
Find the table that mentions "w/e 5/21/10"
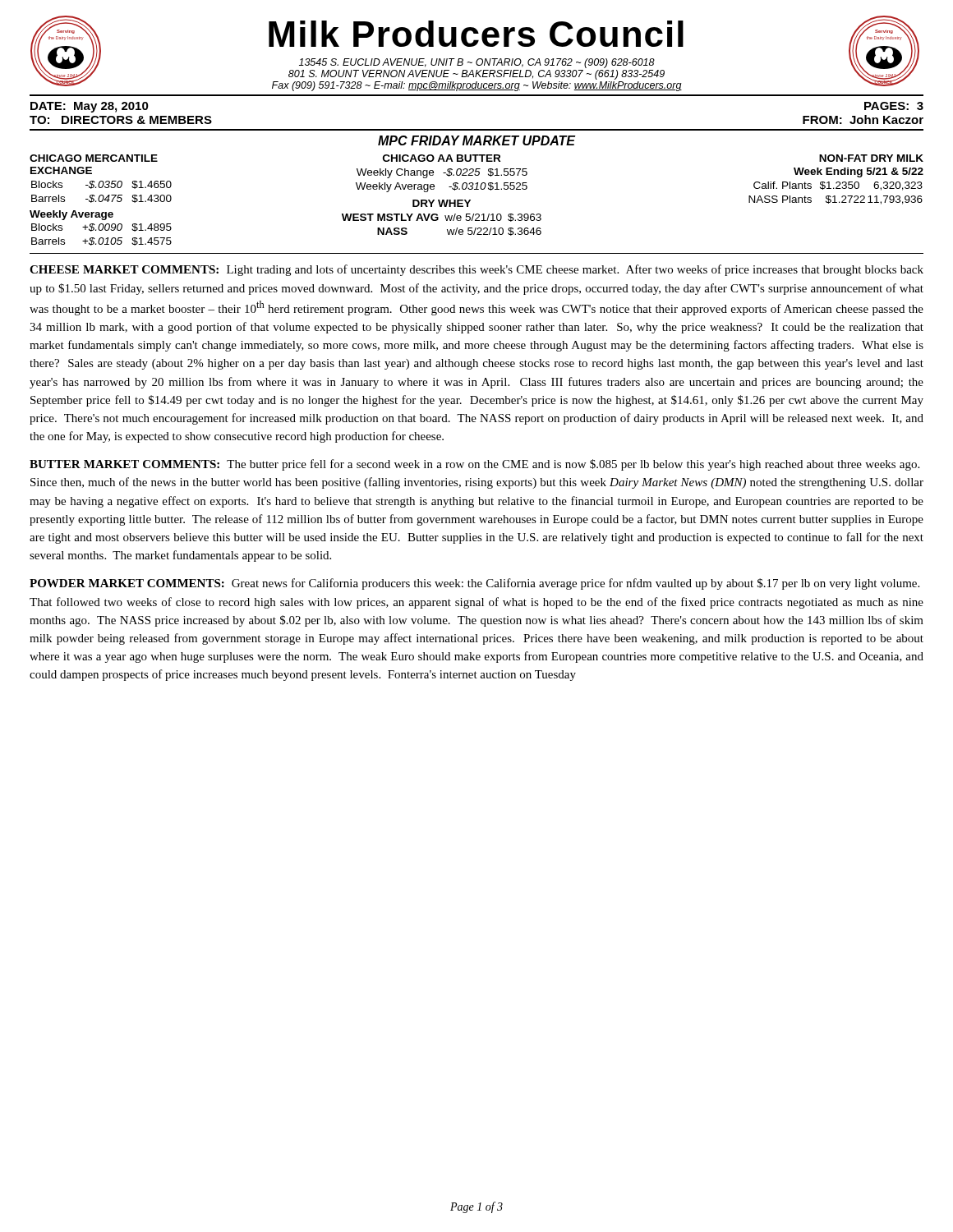pos(442,218)
